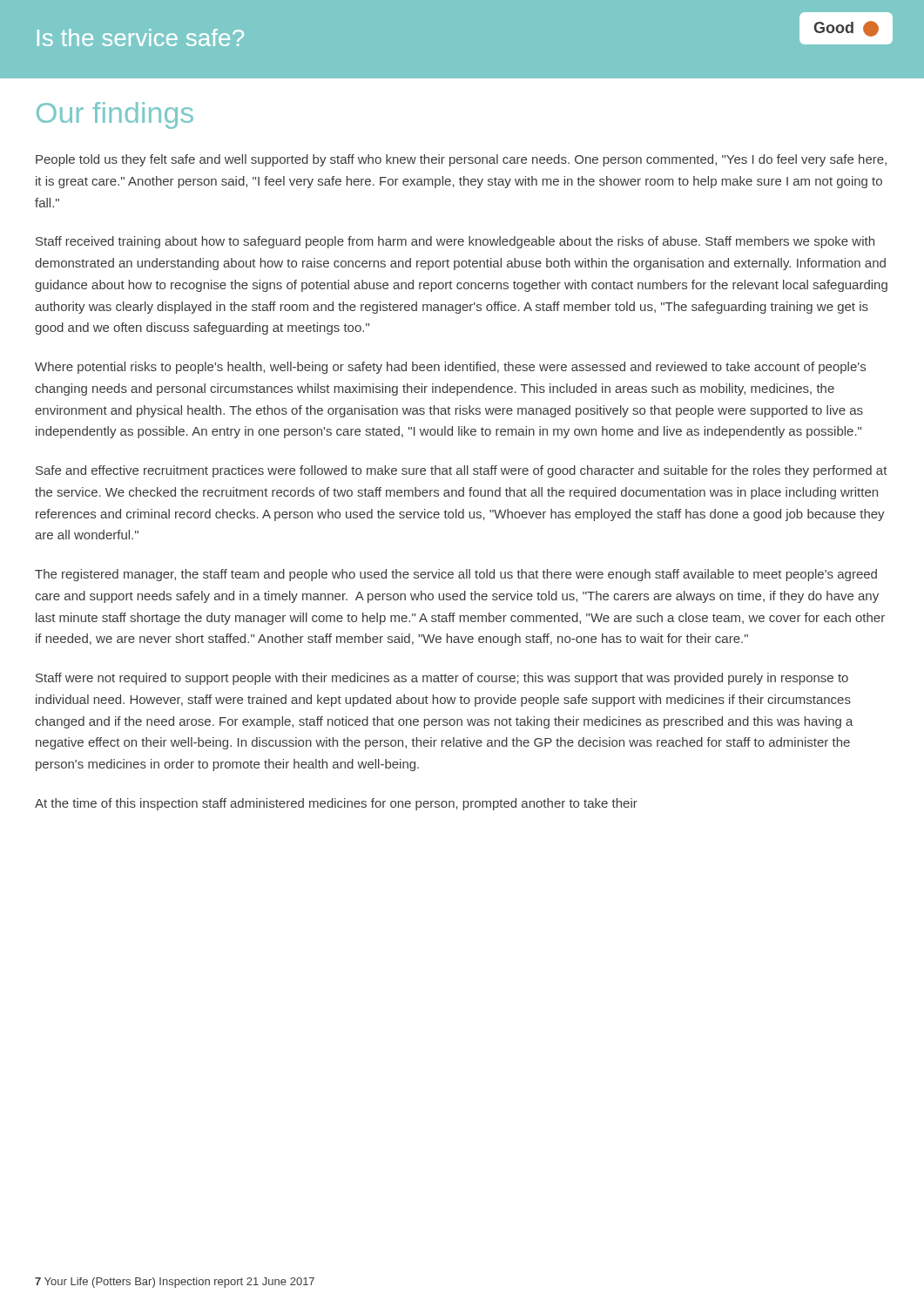Select the block starting "Safe and effective recruitment practices"

click(x=461, y=502)
